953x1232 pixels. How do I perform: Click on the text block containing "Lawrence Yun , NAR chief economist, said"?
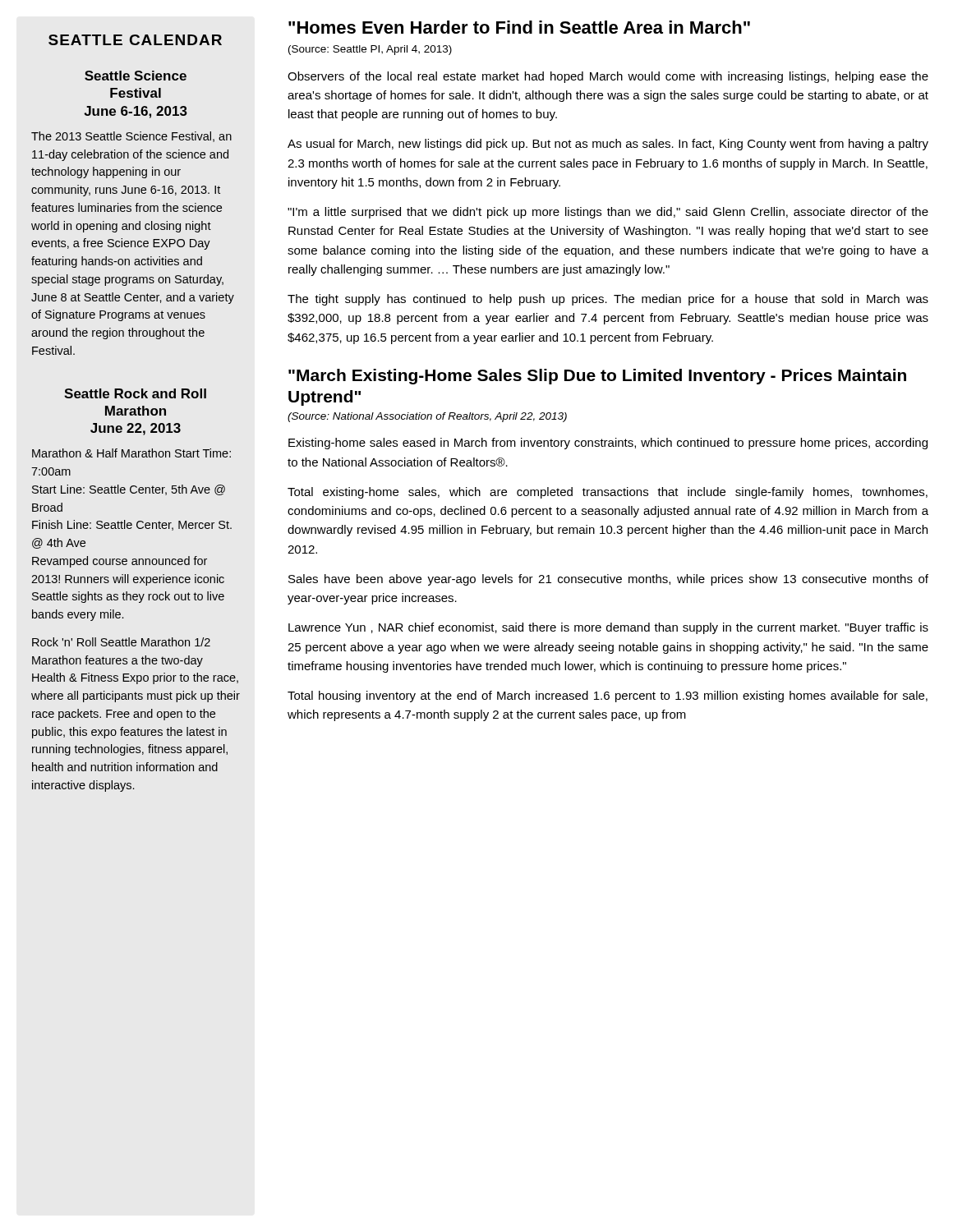pos(608,646)
